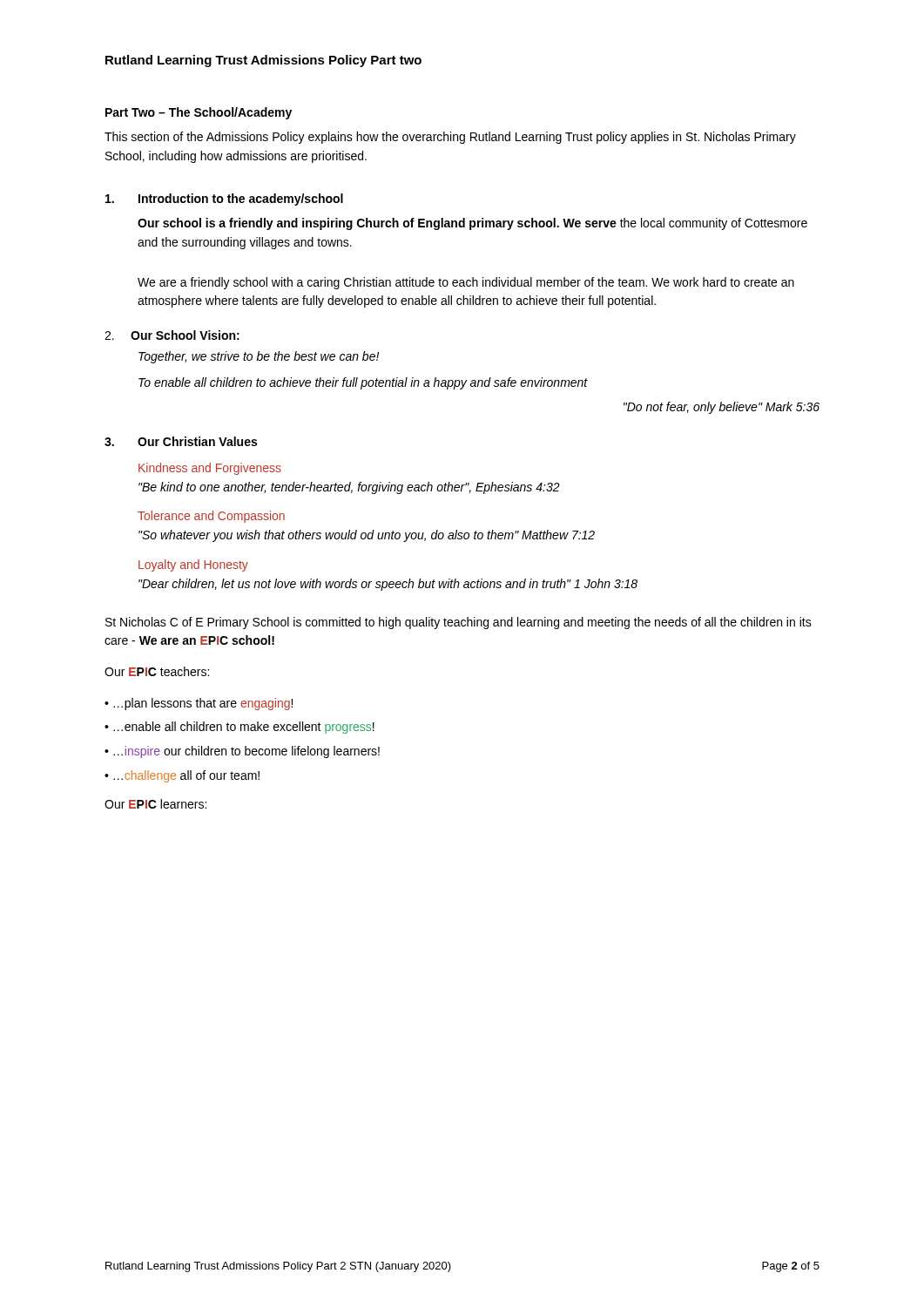924x1307 pixels.
Task: Point to the section header beginning "1. Introduction to"
Action: pyautogui.click(x=224, y=199)
